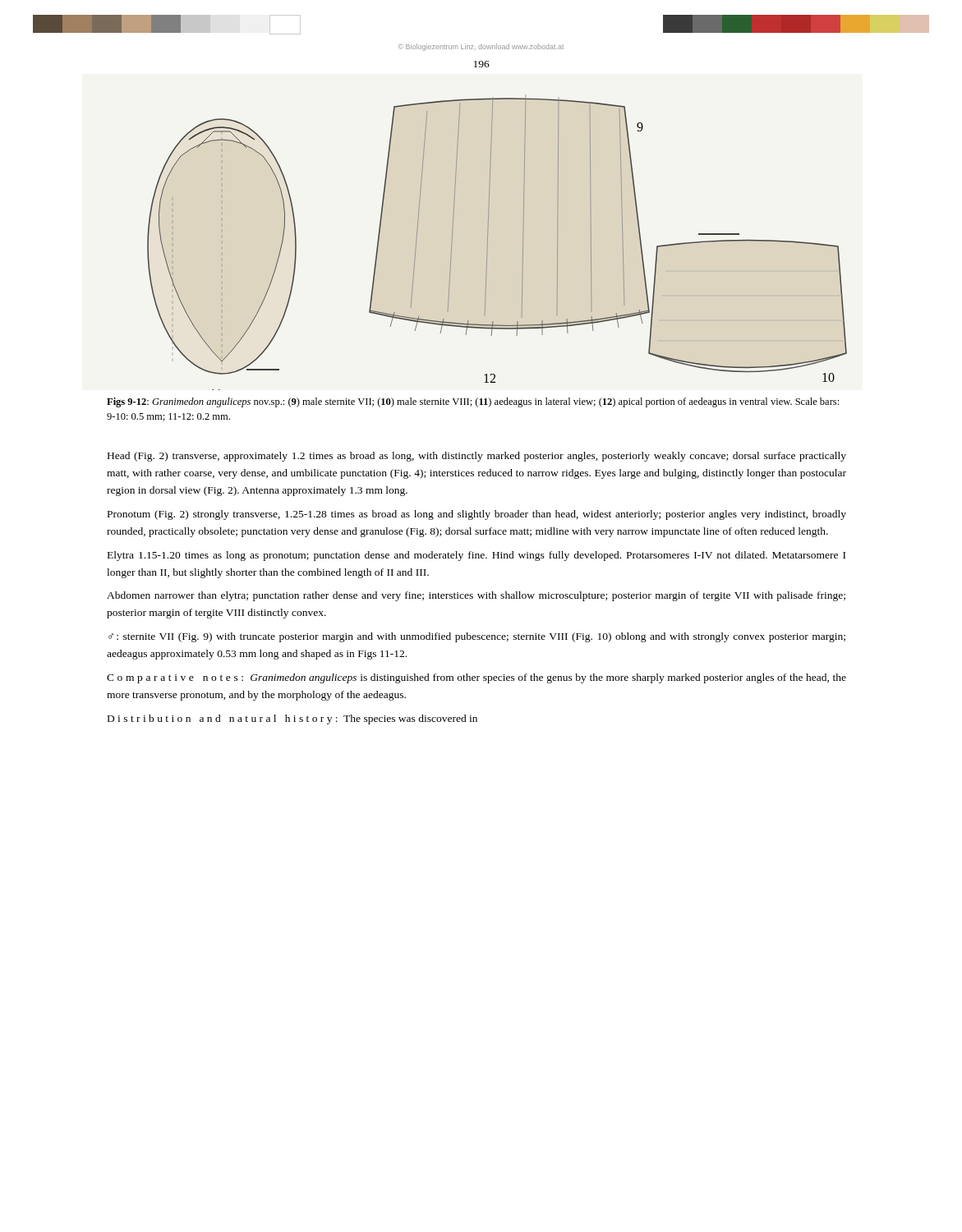Navigate to the passage starting "Elytra 1.15-1.20 times as"
The width and height of the screenshot is (962, 1232).
(476, 563)
